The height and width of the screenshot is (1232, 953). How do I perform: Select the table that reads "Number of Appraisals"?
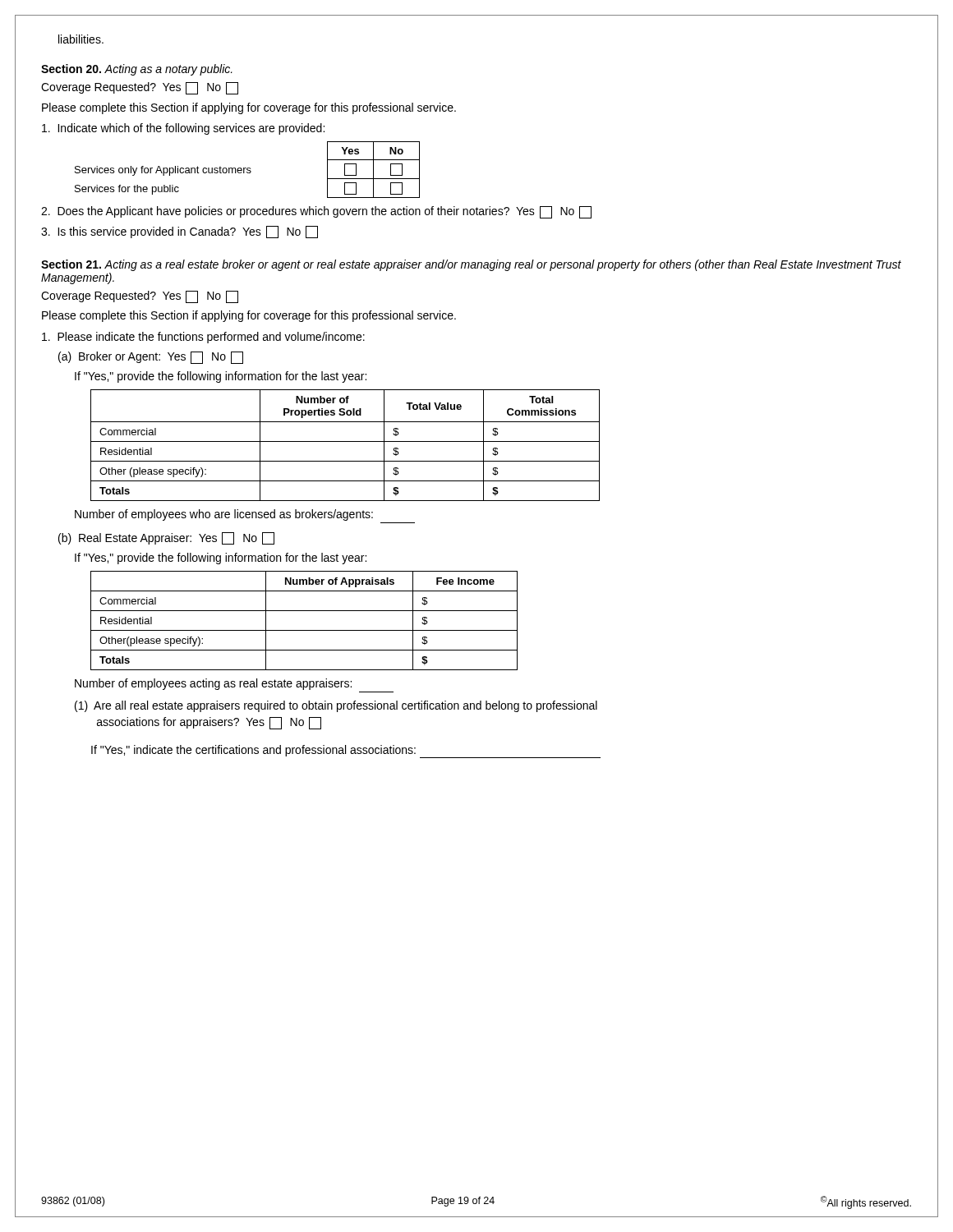click(x=476, y=621)
